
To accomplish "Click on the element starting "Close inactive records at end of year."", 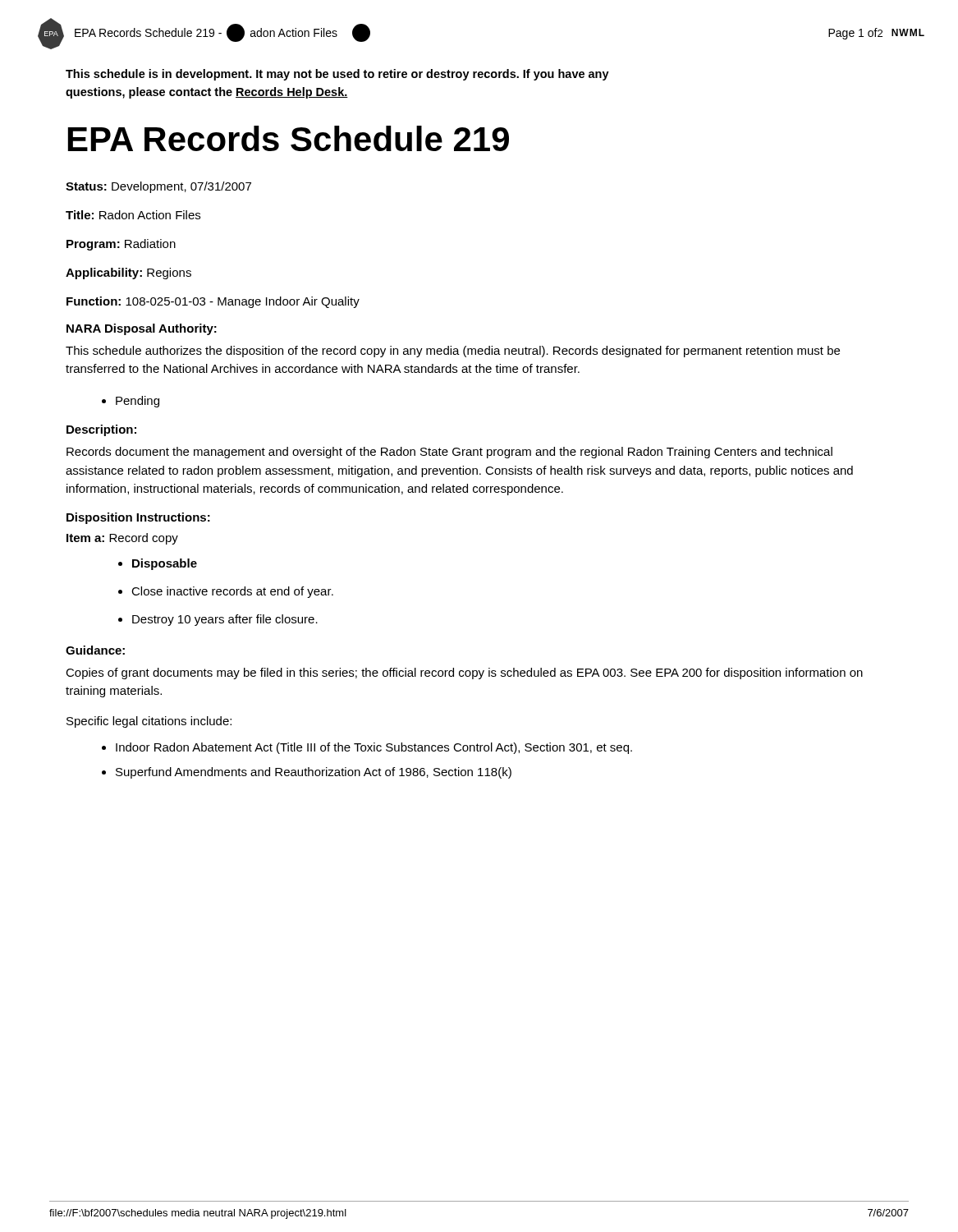I will coord(226,592).
